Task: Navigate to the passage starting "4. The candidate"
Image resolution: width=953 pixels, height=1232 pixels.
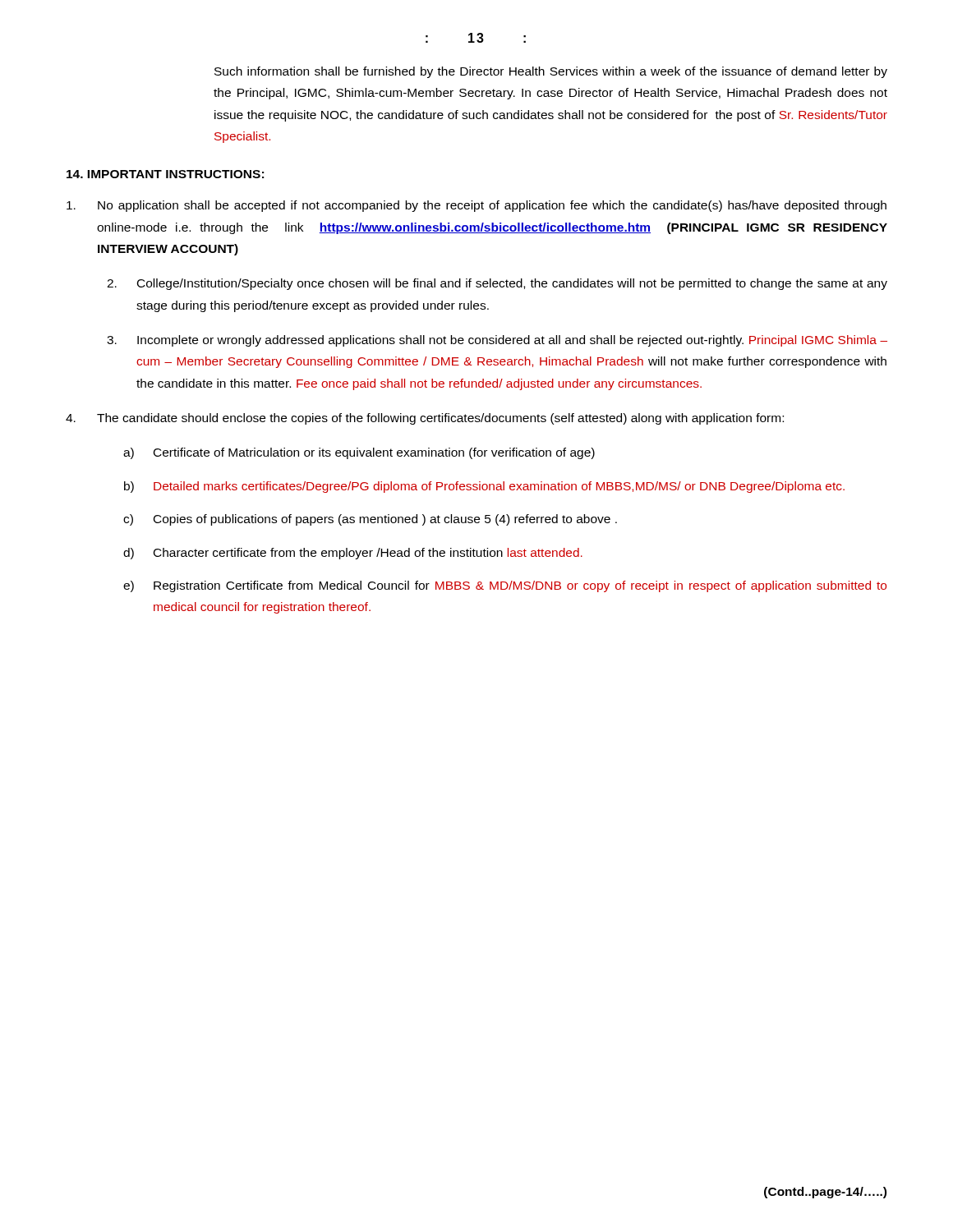Action: click(x=476, y=418)
